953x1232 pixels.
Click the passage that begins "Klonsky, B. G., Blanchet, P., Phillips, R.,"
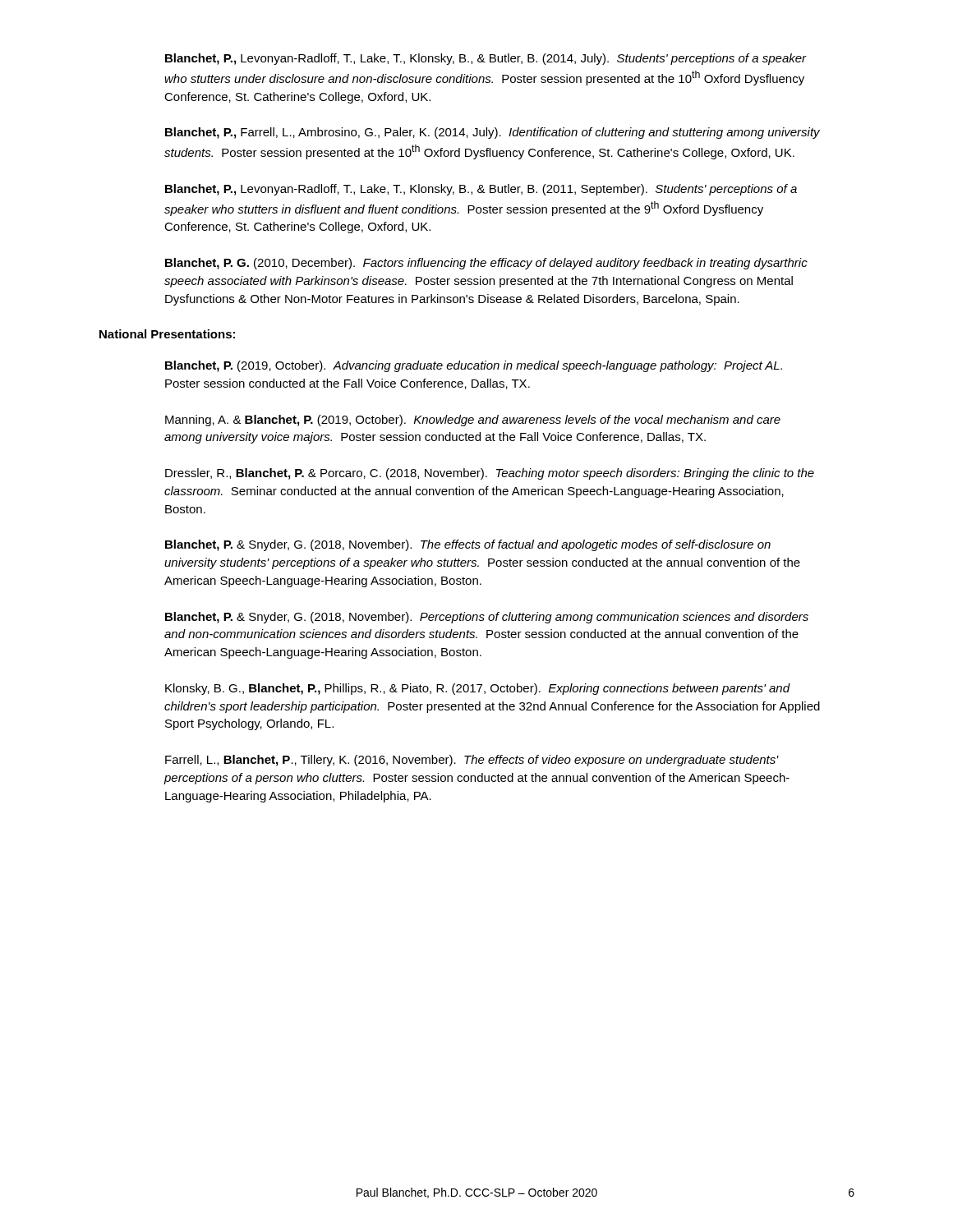coord(493,706)
